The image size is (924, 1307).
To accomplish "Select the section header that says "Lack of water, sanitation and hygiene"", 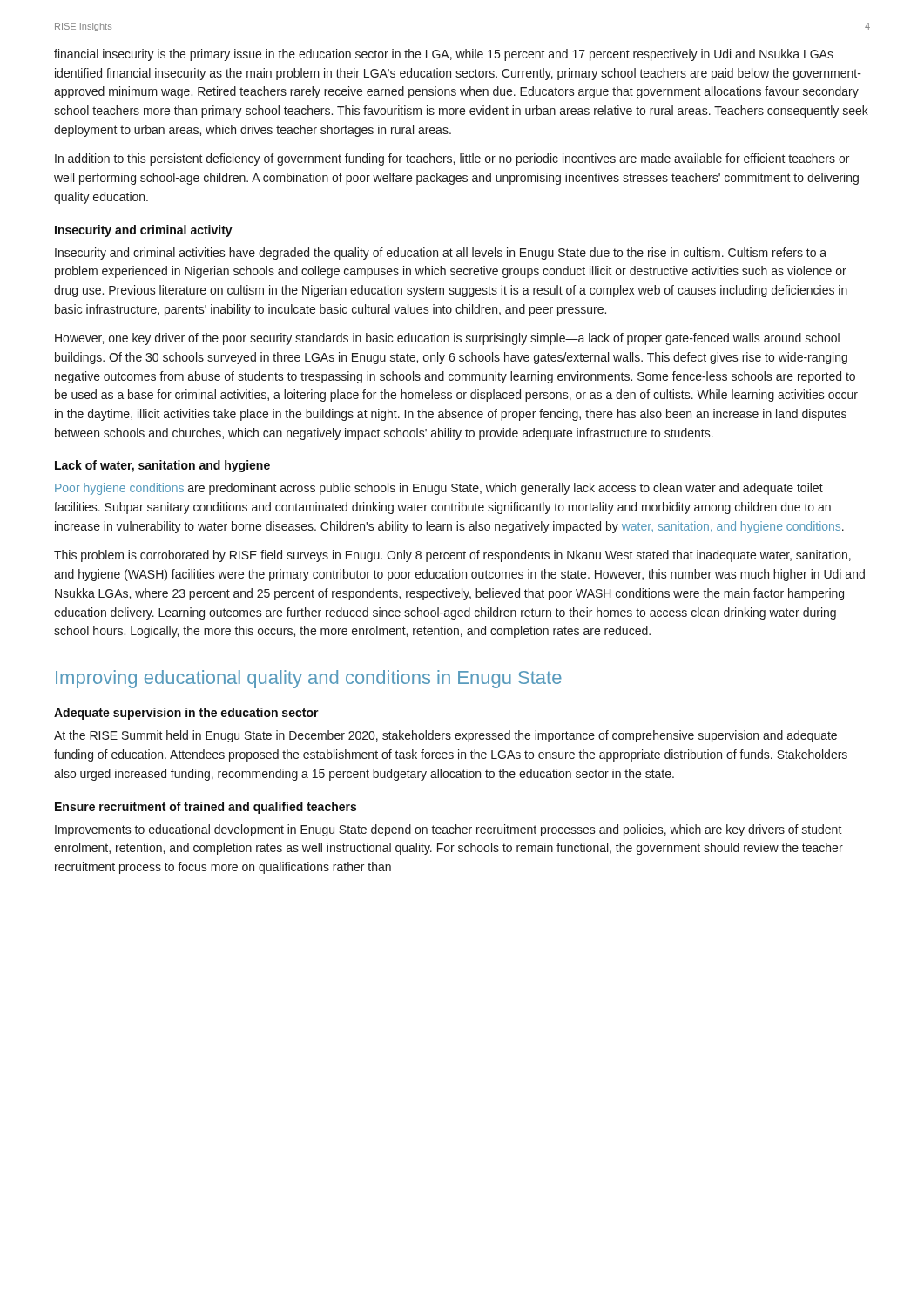I will 162,466.
